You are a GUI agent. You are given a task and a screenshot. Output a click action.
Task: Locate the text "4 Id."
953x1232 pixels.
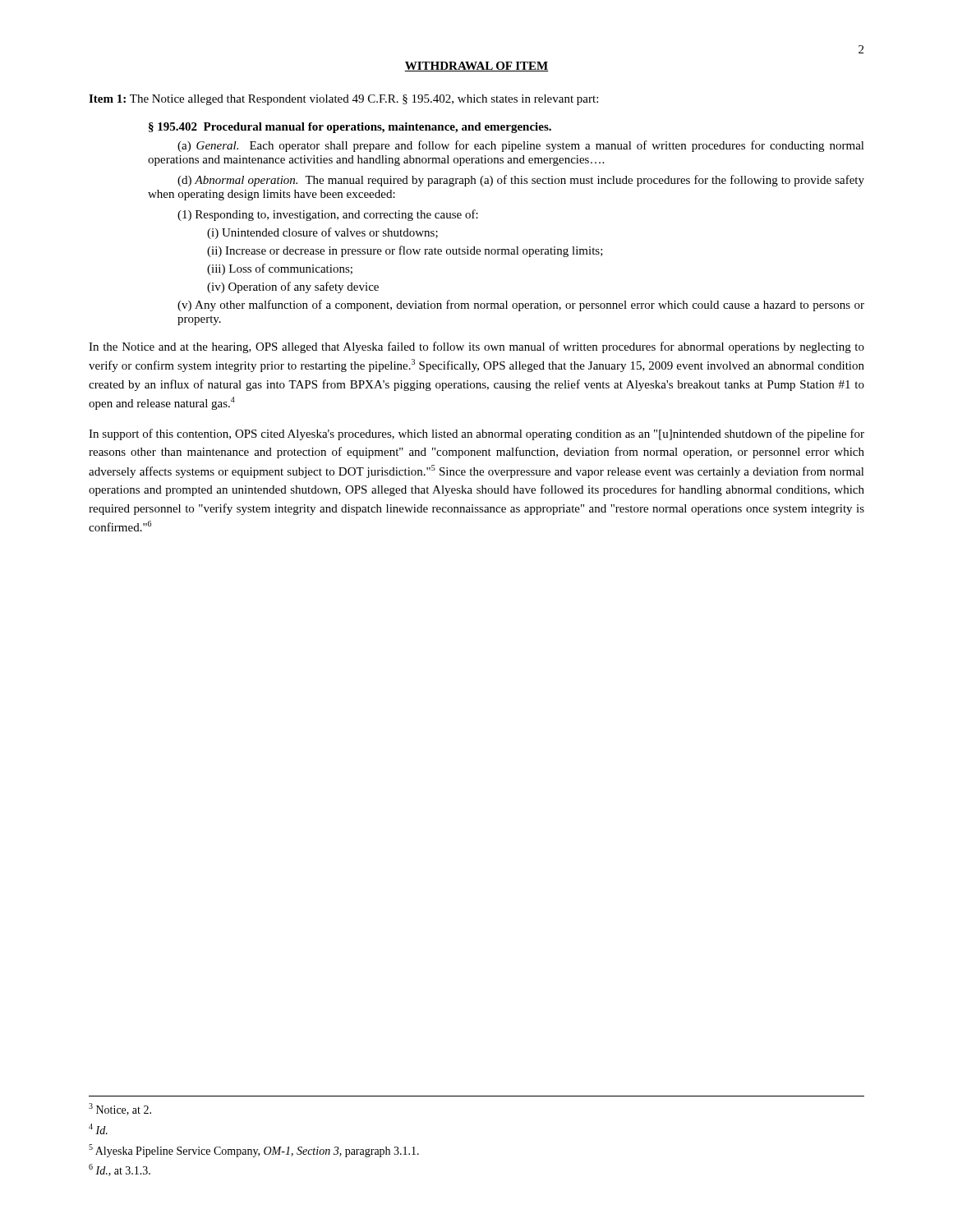(98, 1129)
